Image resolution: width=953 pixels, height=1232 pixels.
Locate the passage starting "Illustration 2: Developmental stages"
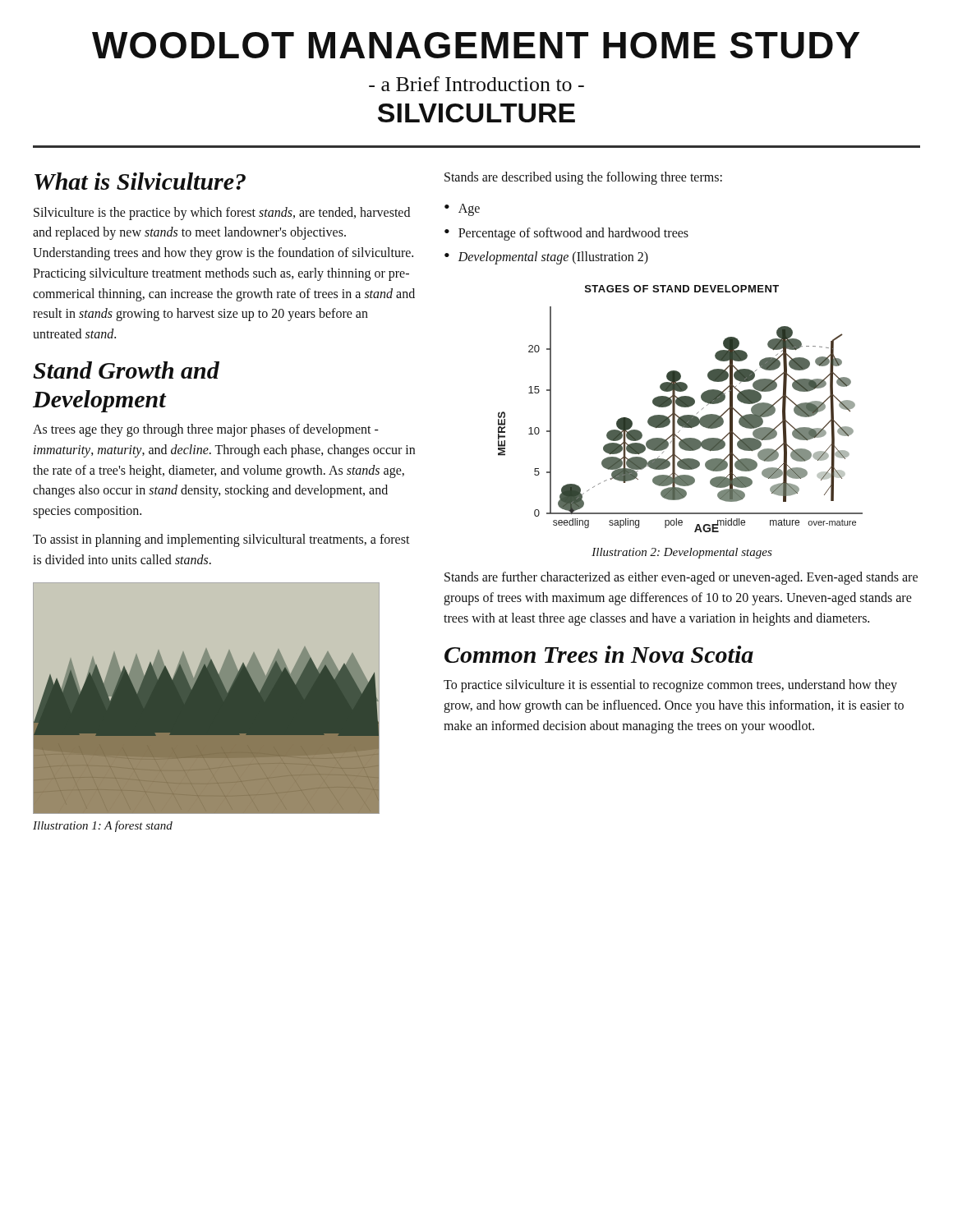[x=682, y=552]
